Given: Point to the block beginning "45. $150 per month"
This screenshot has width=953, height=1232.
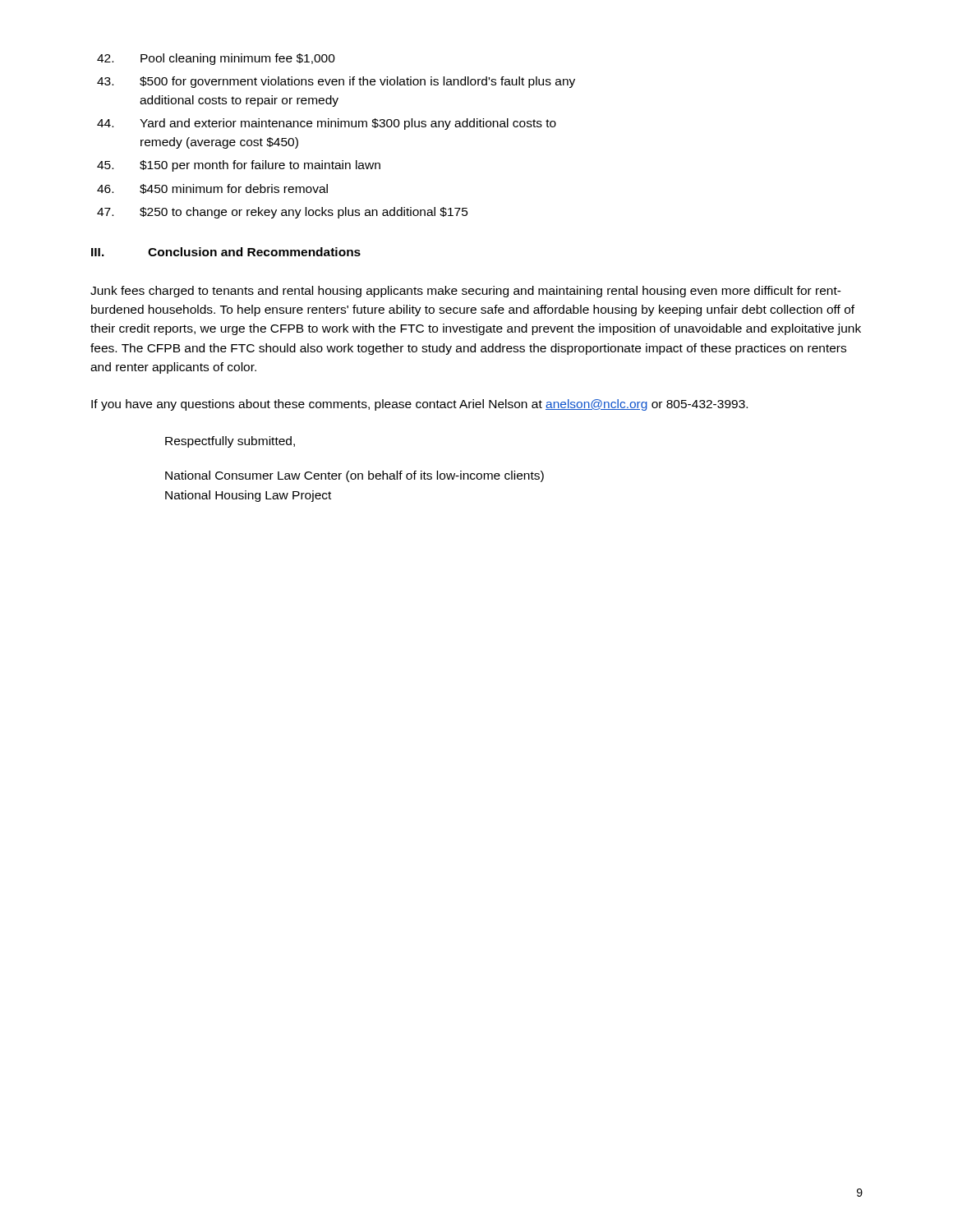Looking at the screenshot, I should 239,166.
